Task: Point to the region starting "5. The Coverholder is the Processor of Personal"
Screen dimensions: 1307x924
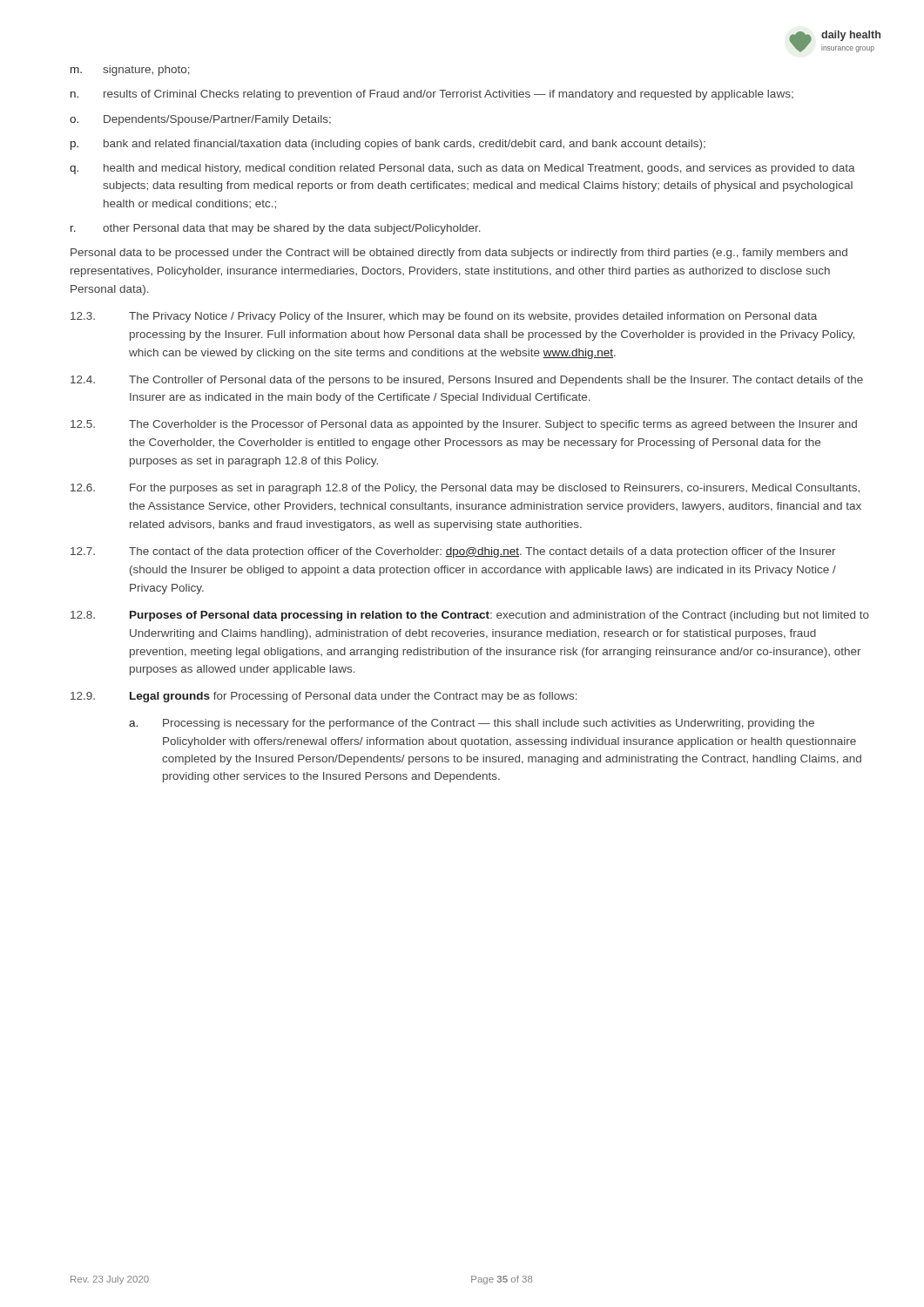Action: (x=471, y=443)
